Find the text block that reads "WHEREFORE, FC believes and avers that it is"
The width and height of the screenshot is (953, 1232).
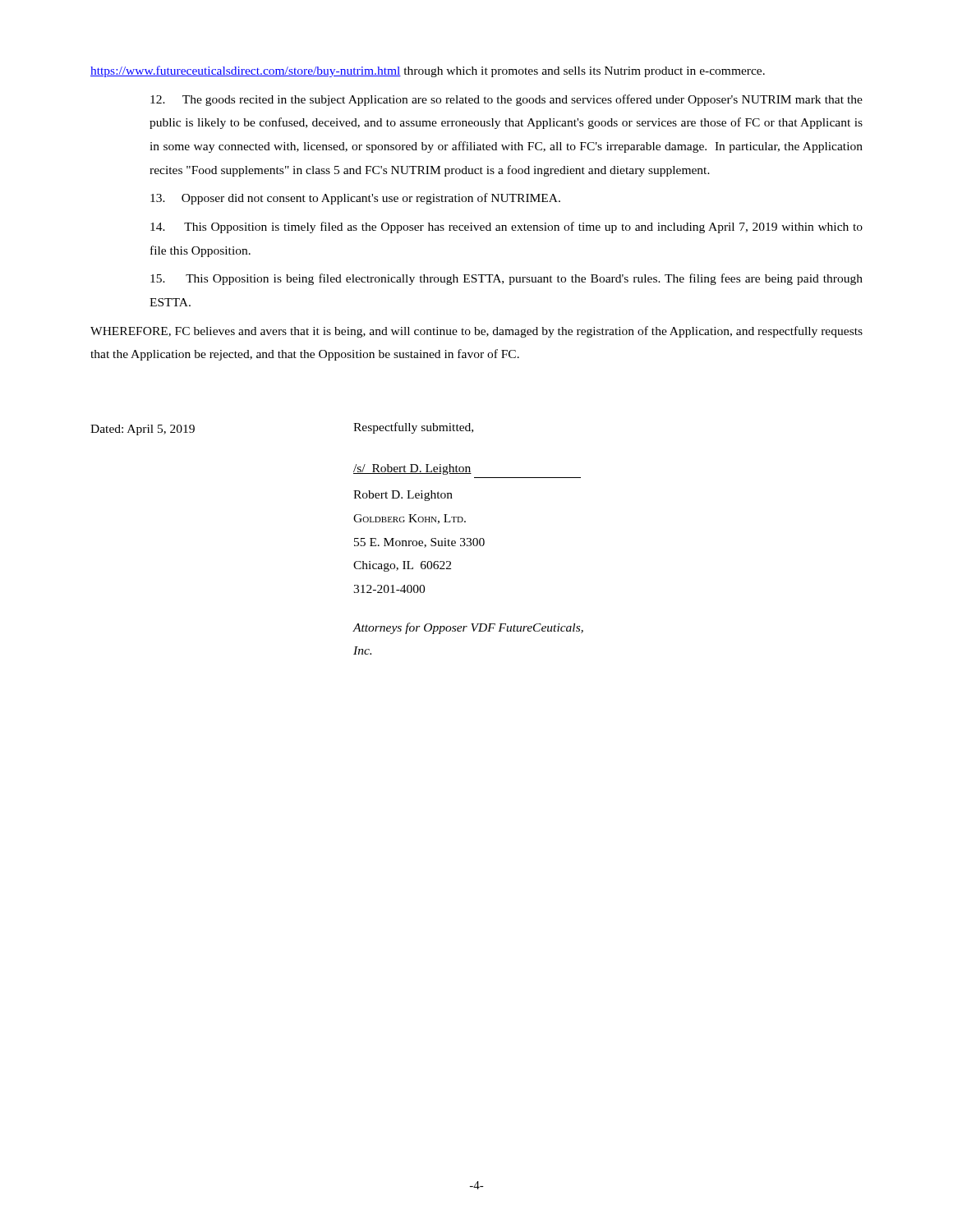tap(476, 343)
